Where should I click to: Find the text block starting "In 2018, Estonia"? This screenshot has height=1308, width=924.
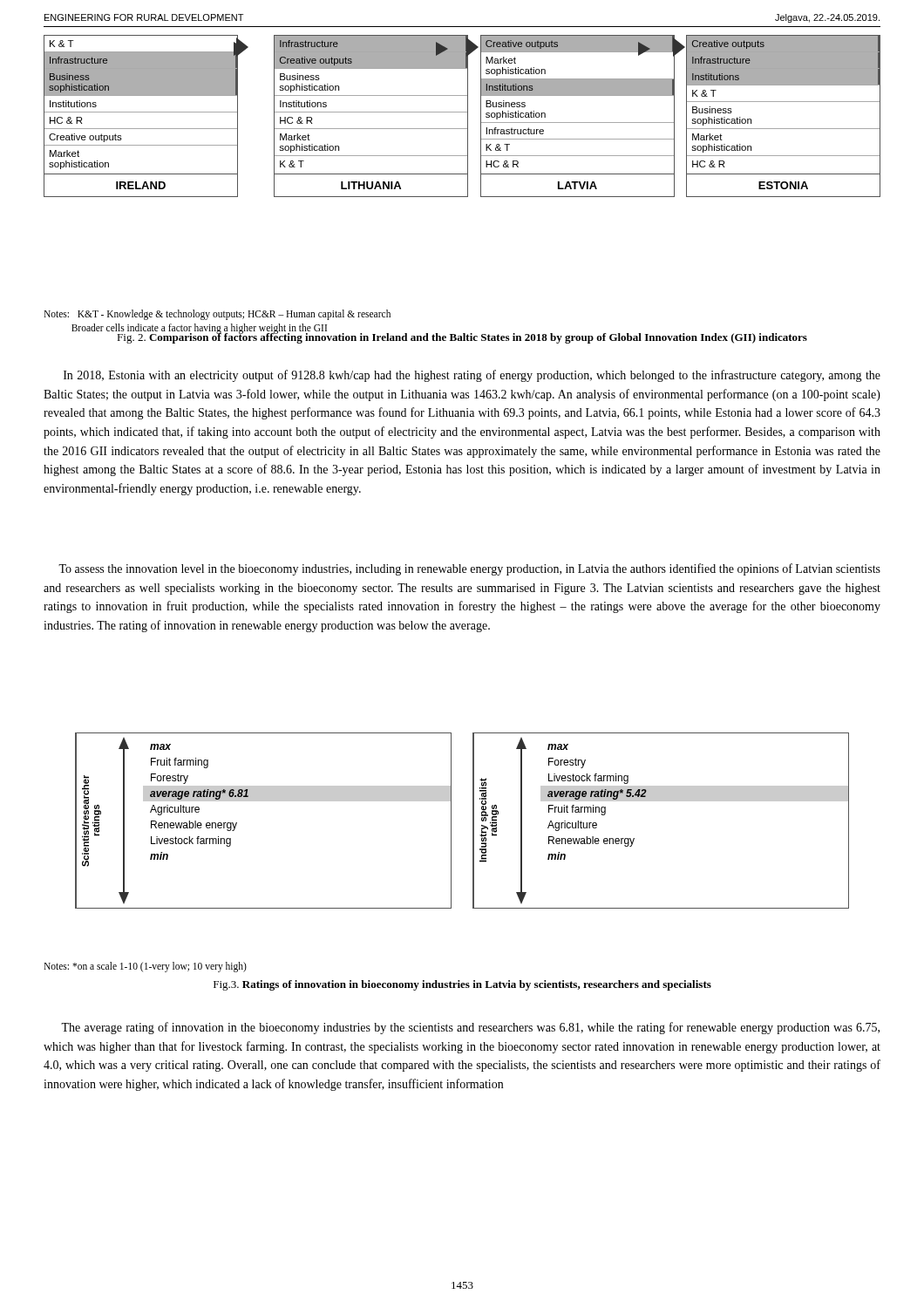462,432
